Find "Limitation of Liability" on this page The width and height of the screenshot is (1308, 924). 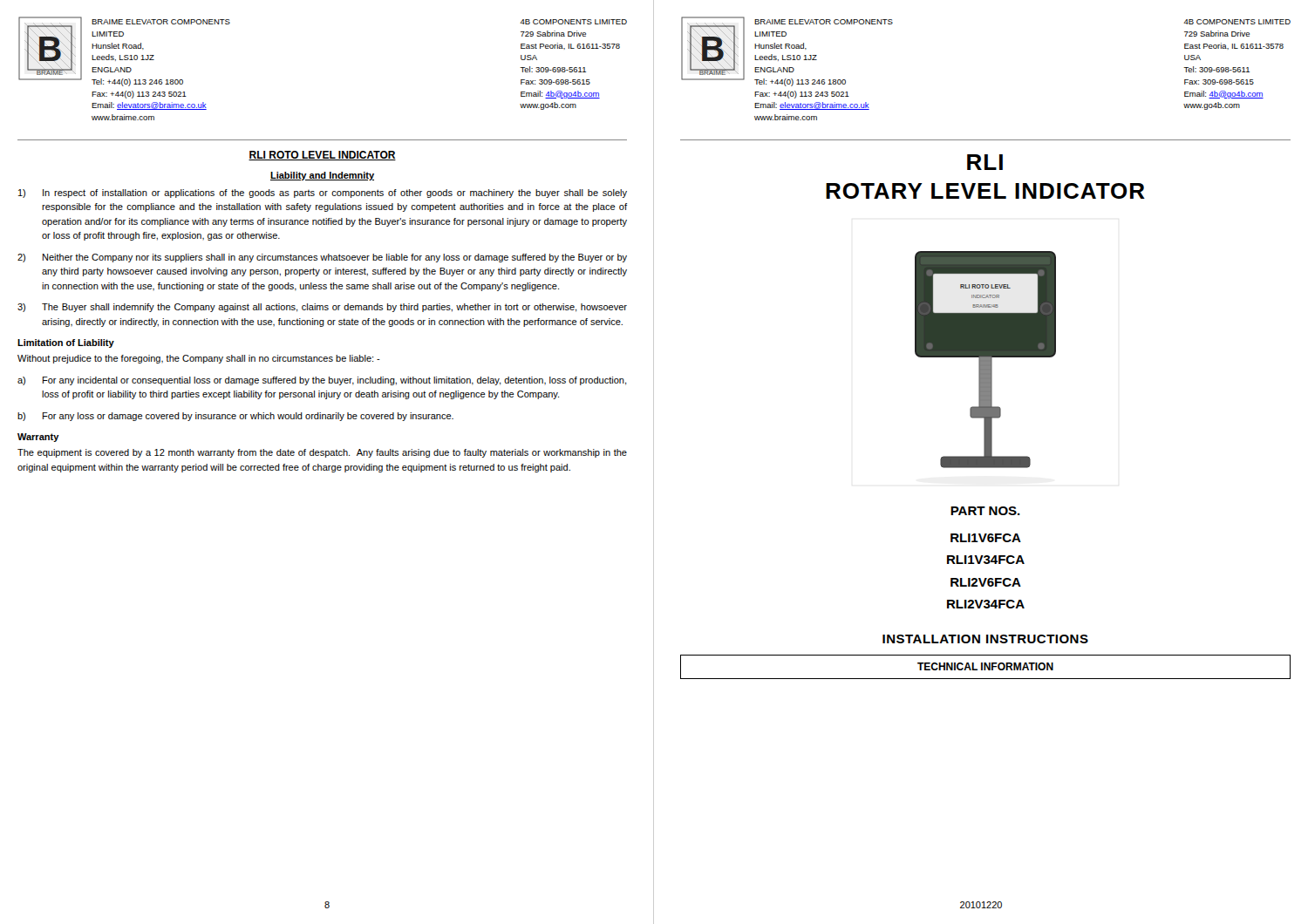(x=66, y=343)
